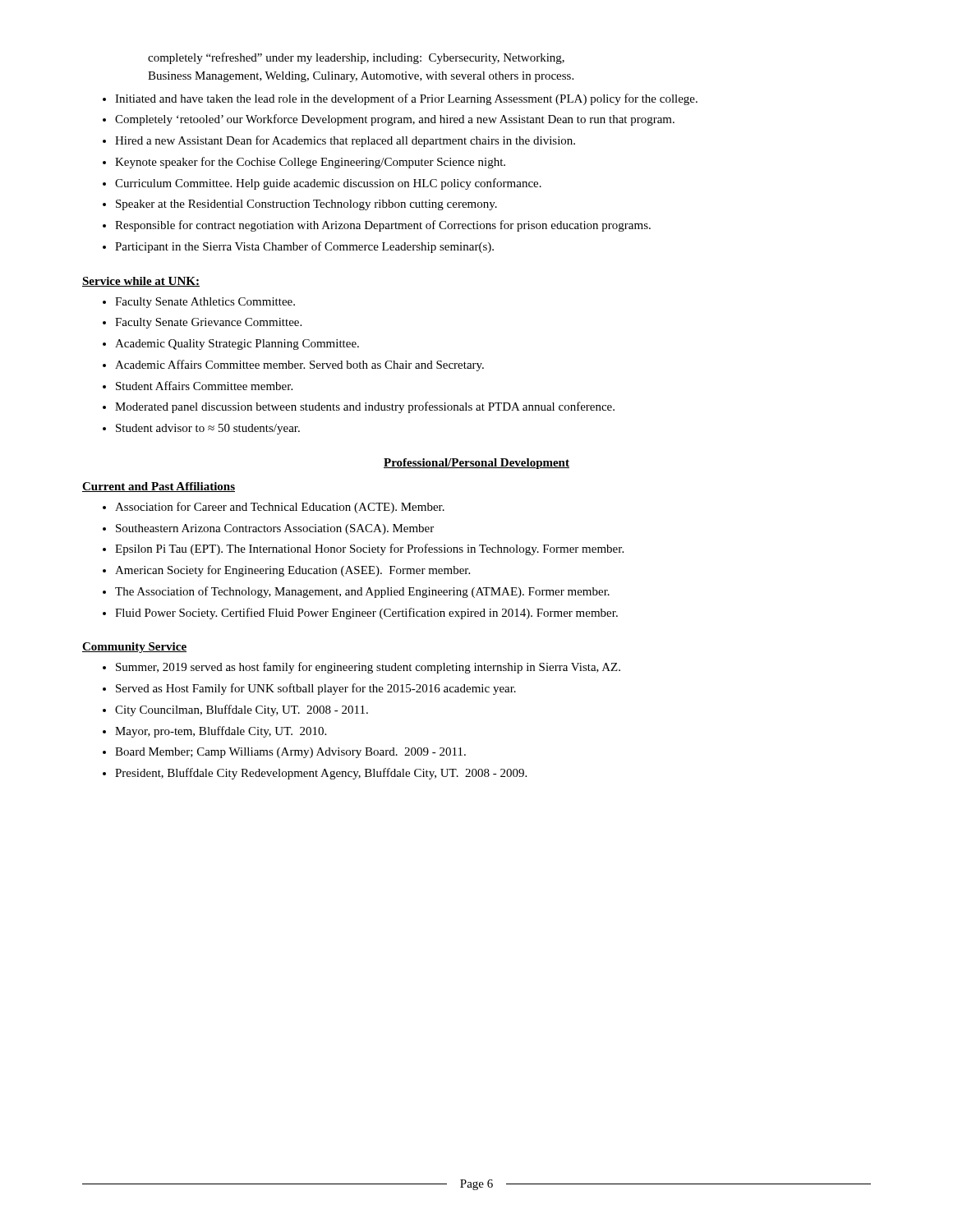Locate the text "Mayor, pro-tem, Bluffdale City, UT. 2010."

pyautogui.click(x=221, y=731)
